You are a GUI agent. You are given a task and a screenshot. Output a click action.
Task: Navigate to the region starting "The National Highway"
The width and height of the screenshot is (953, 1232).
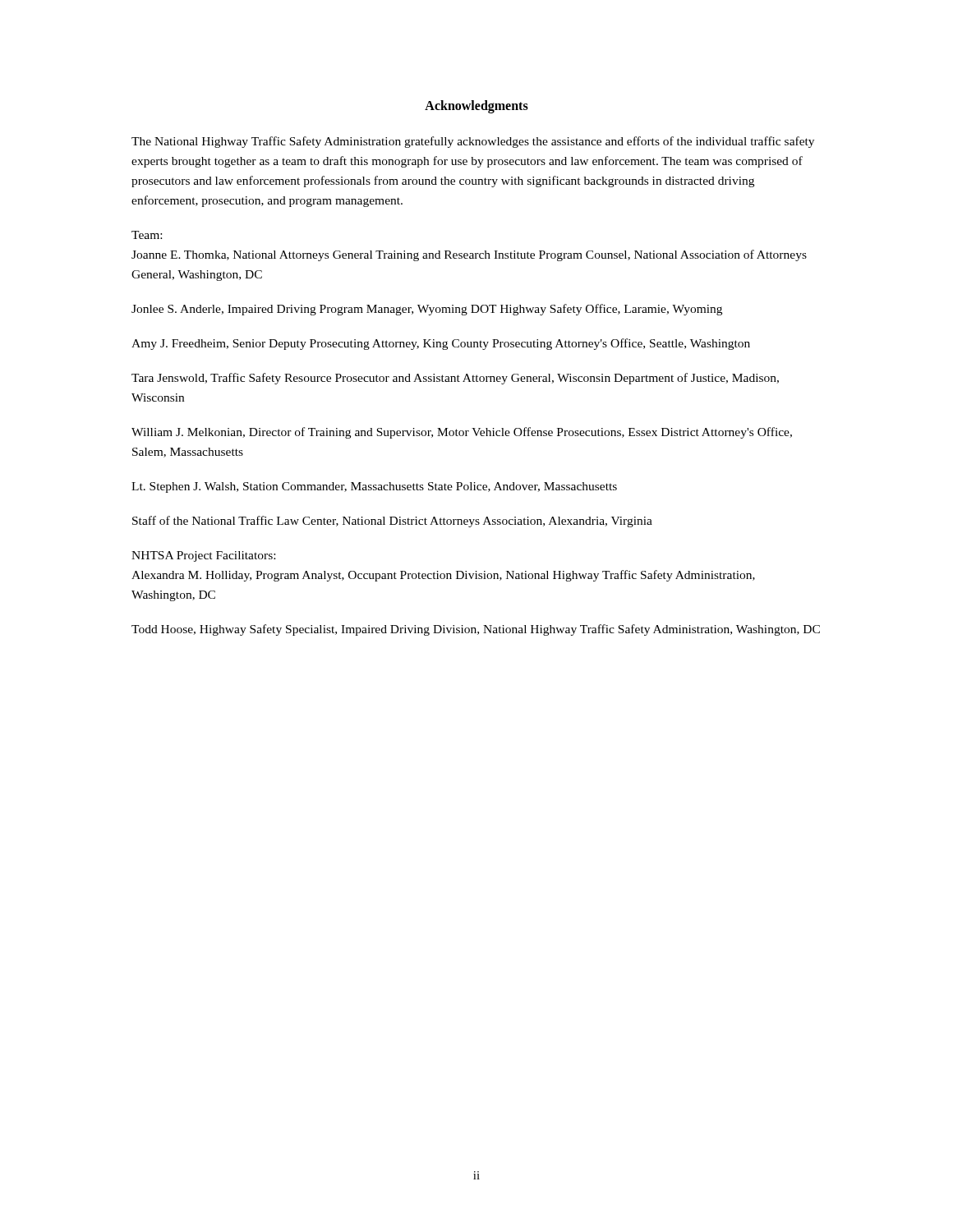click(473, 170)
